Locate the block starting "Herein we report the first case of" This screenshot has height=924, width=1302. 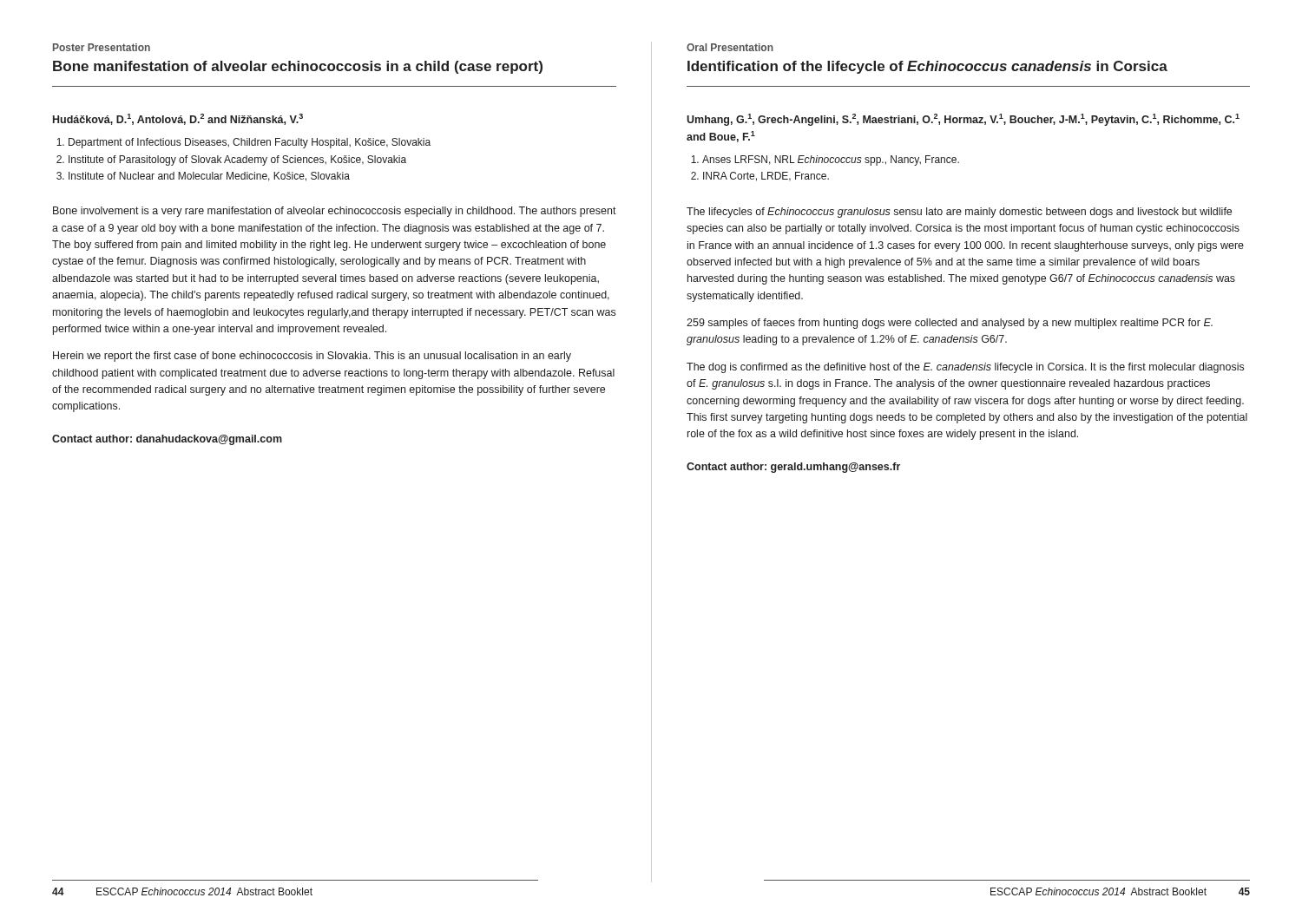pyautogui.click(x=333, y=381)
